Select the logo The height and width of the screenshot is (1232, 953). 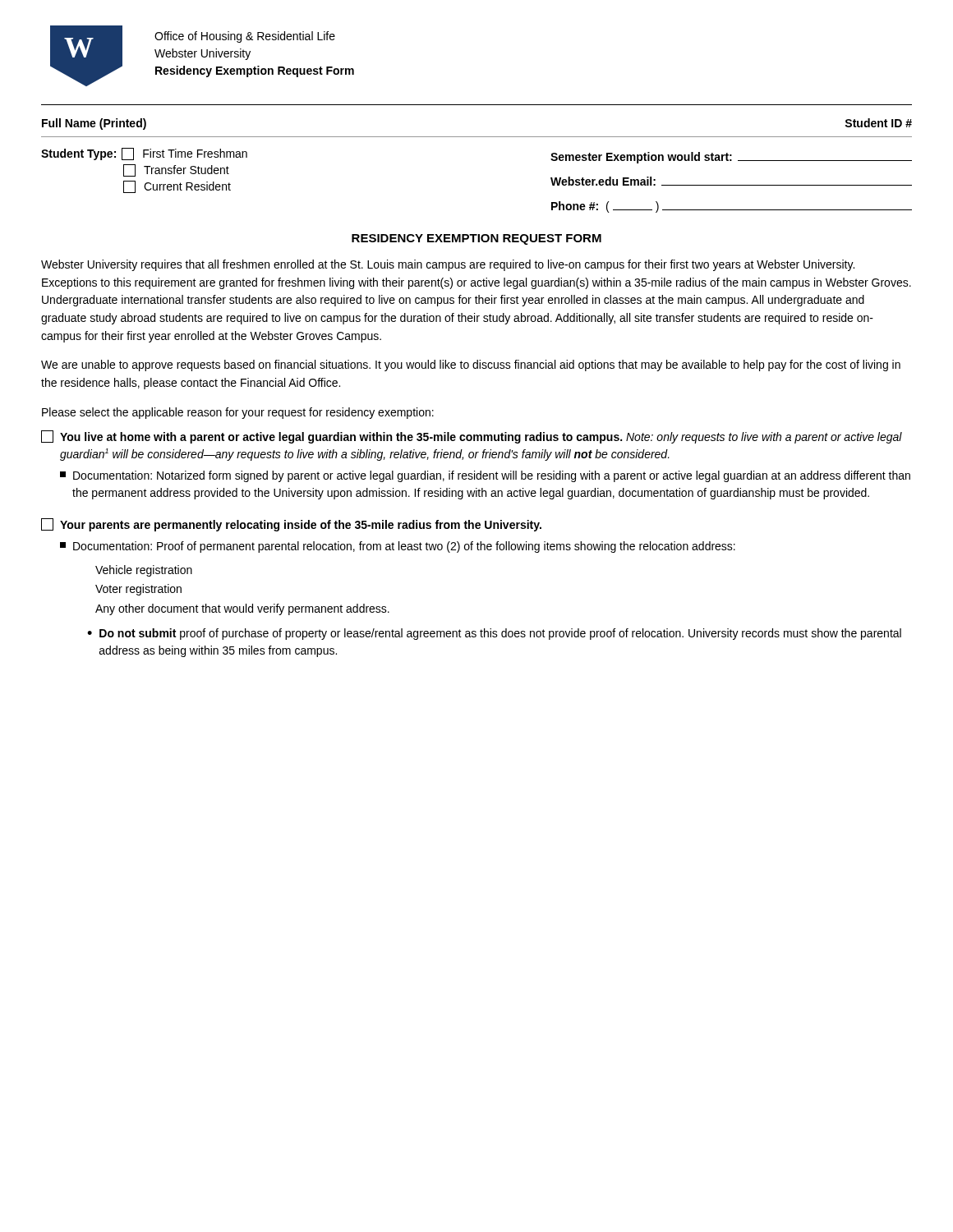90,57
